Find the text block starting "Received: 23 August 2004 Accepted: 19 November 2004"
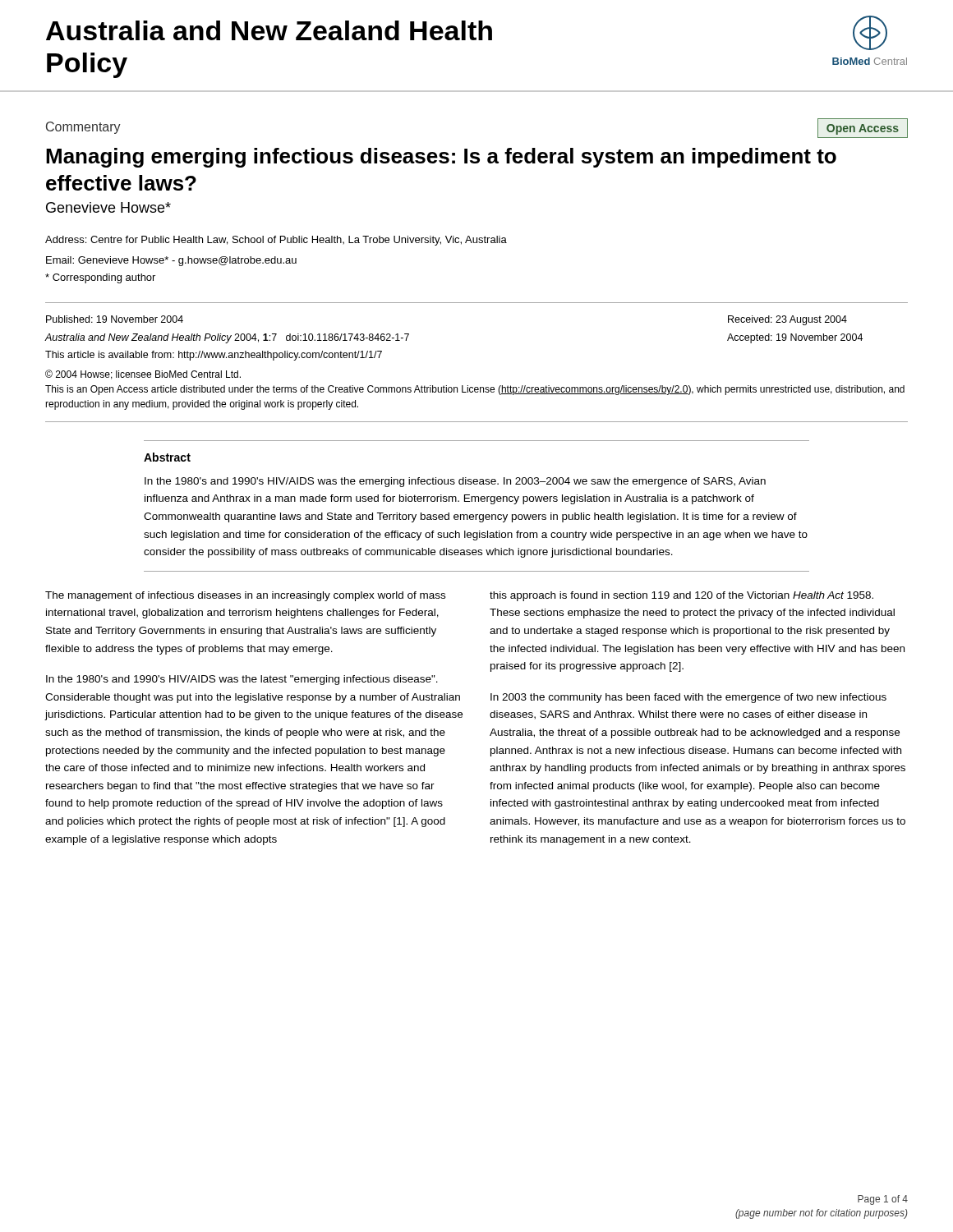 click(795, 329)
